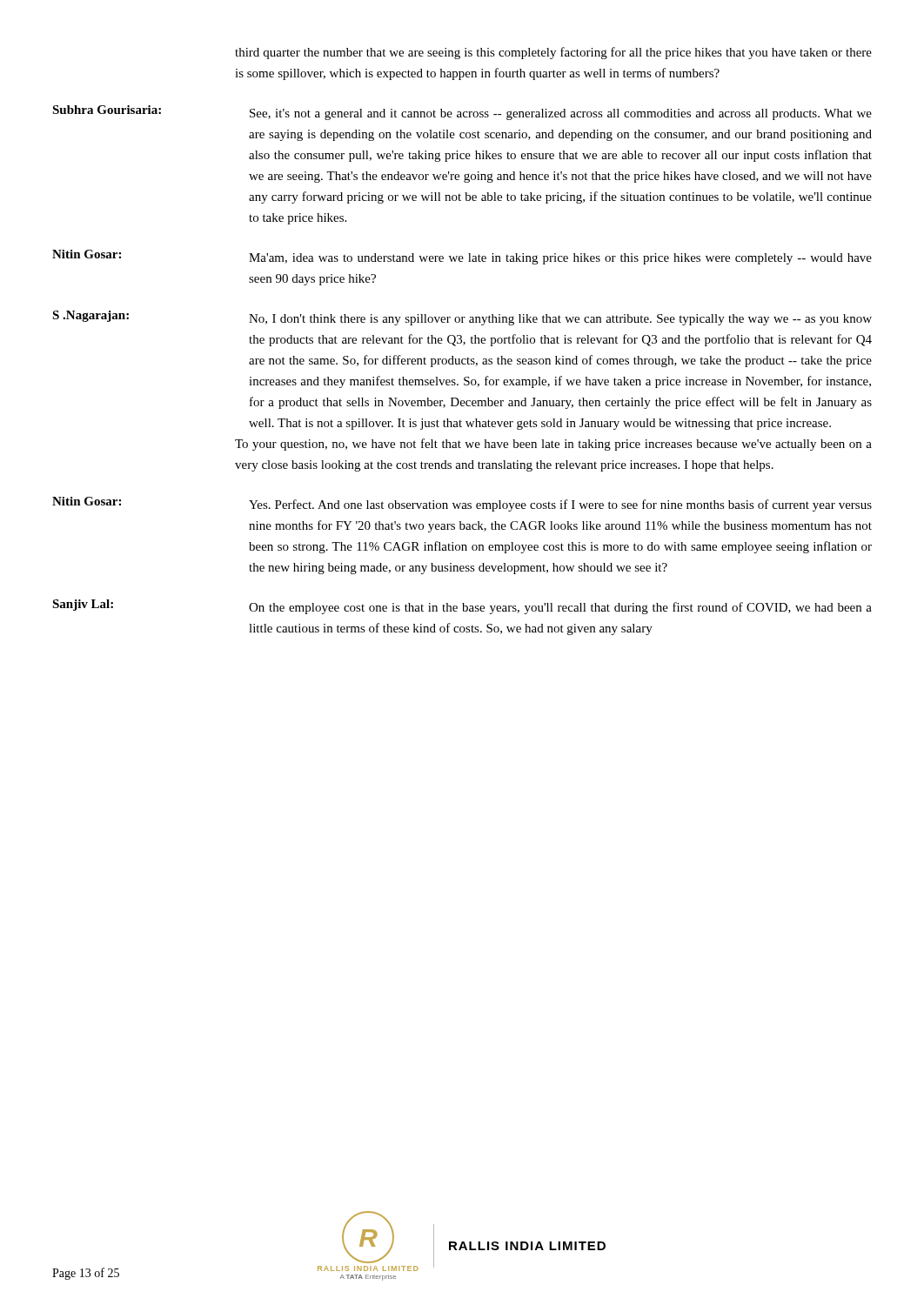
Task: Select the text block that reads "Nitin Gosar: Ma'am, idea"
Action: tap(462, 268)
